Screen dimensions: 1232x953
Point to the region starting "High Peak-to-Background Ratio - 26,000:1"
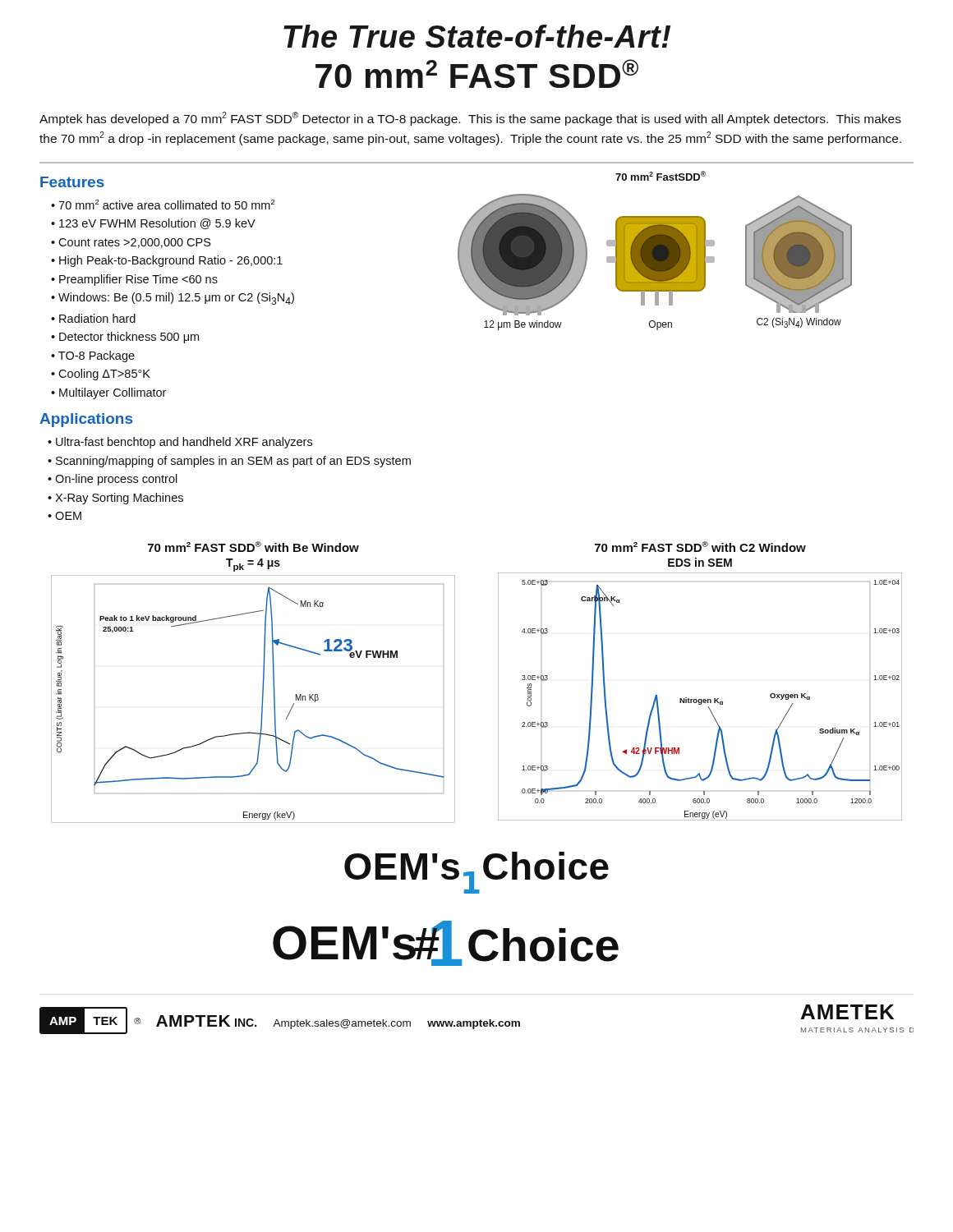(171, 261)
